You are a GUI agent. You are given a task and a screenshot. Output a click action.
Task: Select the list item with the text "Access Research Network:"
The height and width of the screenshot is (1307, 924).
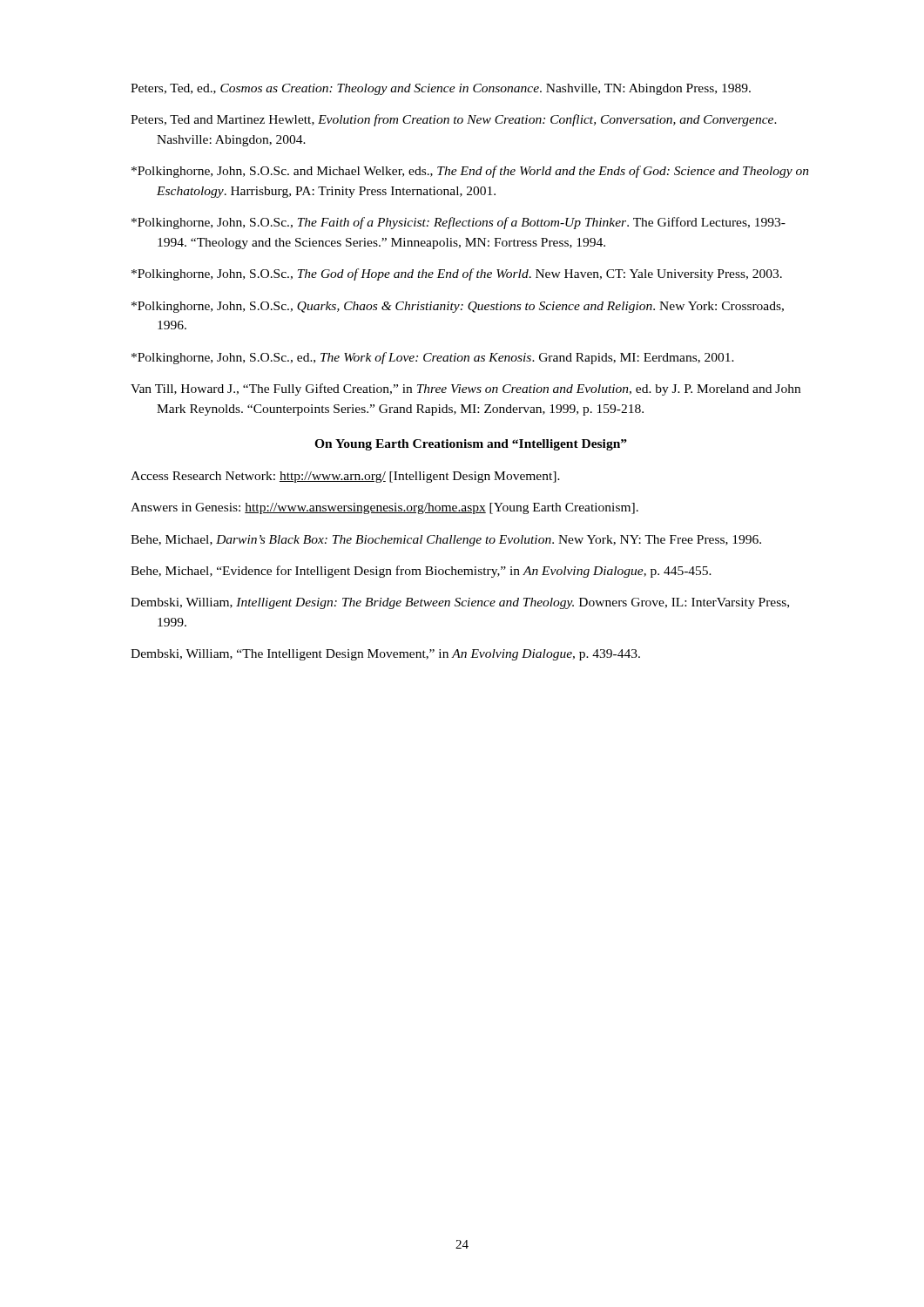[x=345, y=475]
